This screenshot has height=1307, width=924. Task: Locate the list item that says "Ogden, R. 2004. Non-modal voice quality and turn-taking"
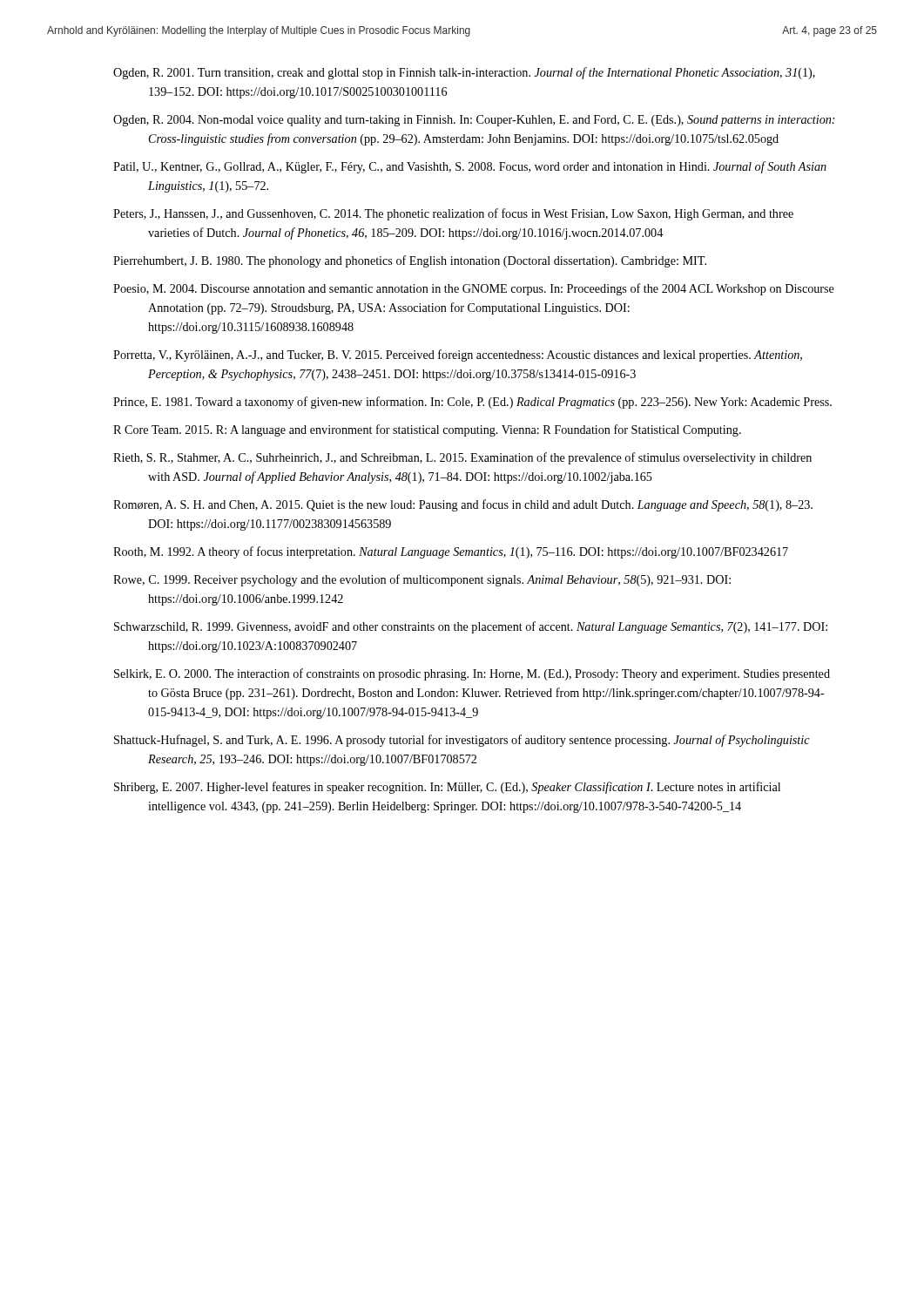point(474,129)
